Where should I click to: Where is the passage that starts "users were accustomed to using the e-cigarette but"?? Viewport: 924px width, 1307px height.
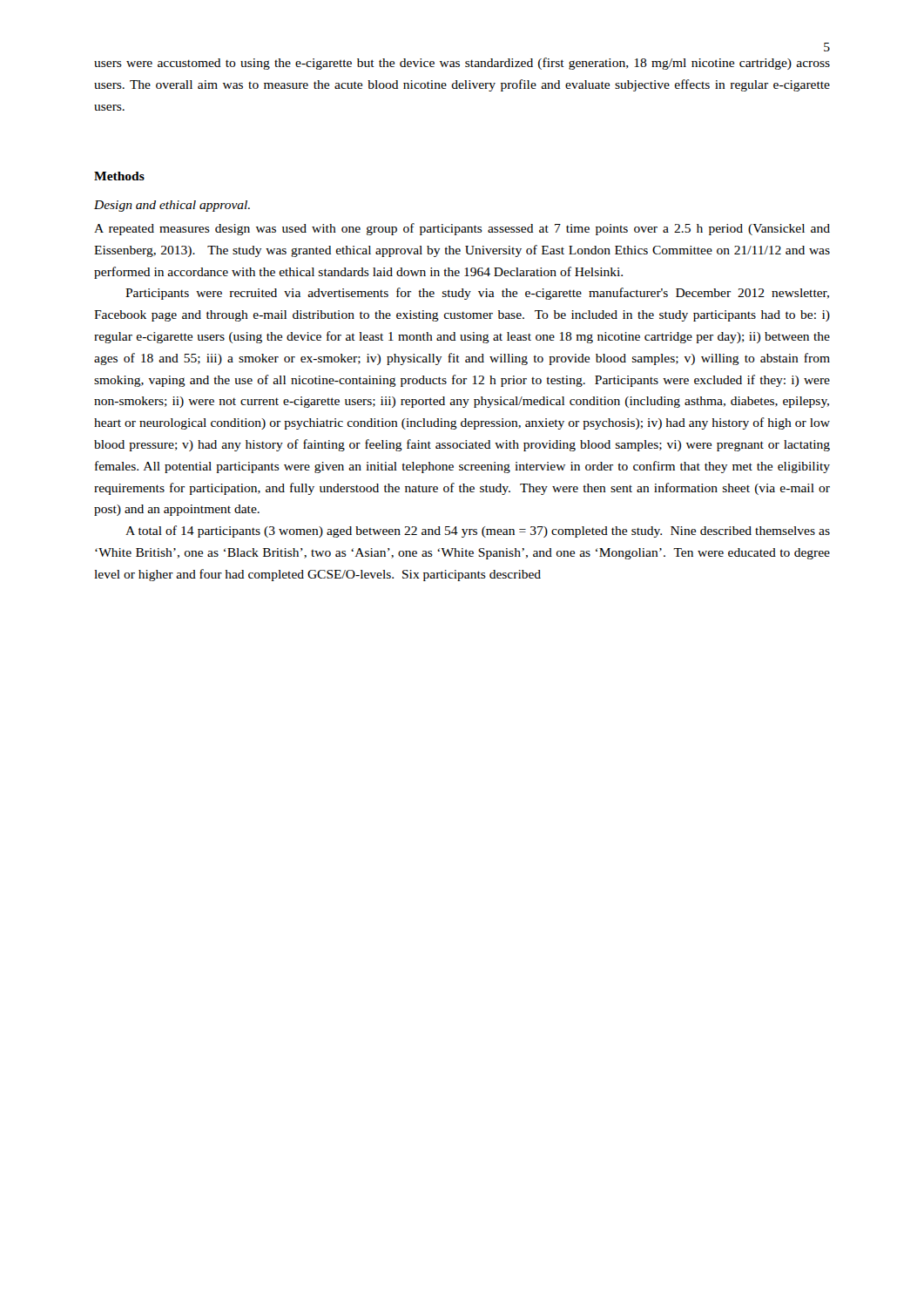click(462, 85)
